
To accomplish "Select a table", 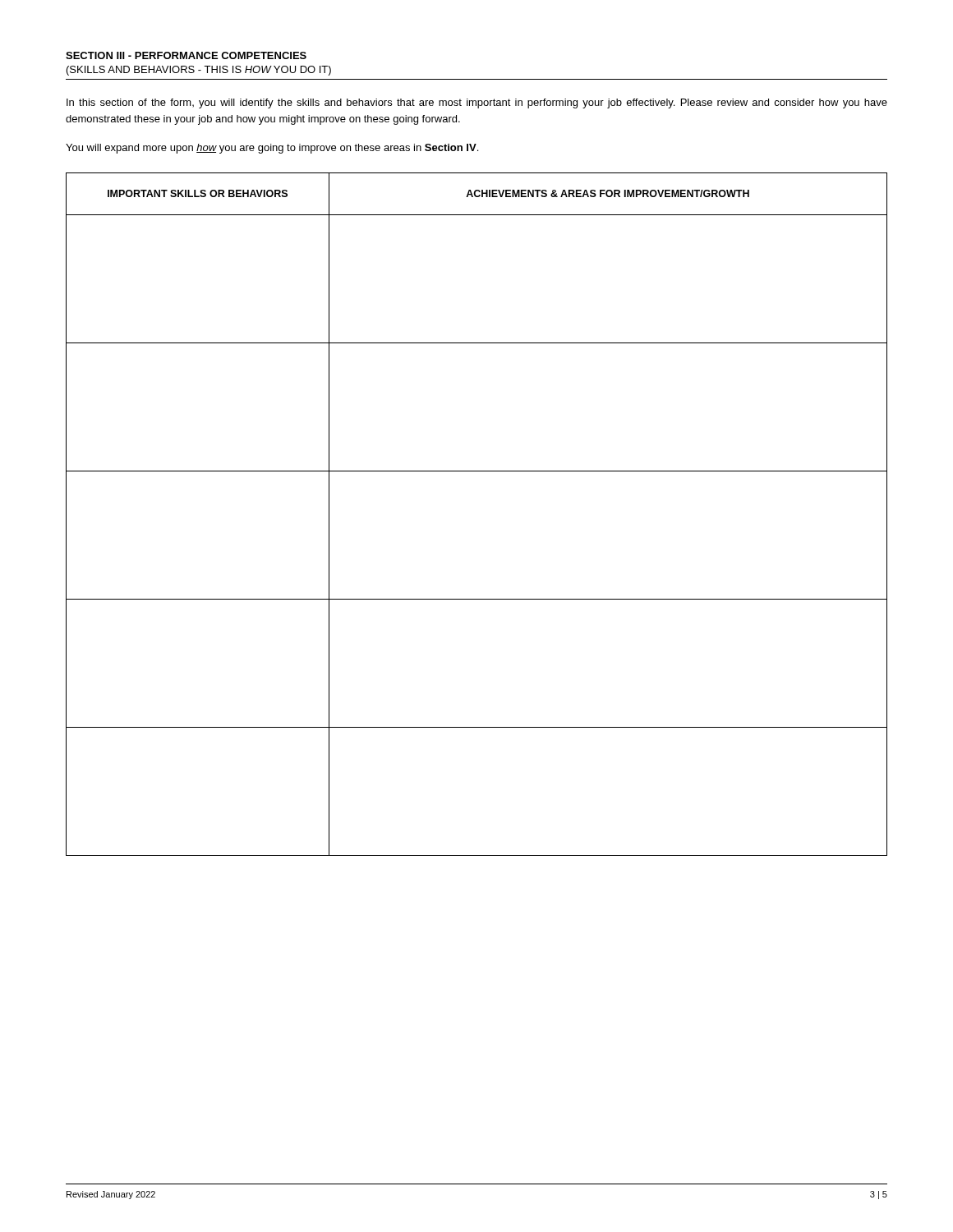I will tap(476, 514).
